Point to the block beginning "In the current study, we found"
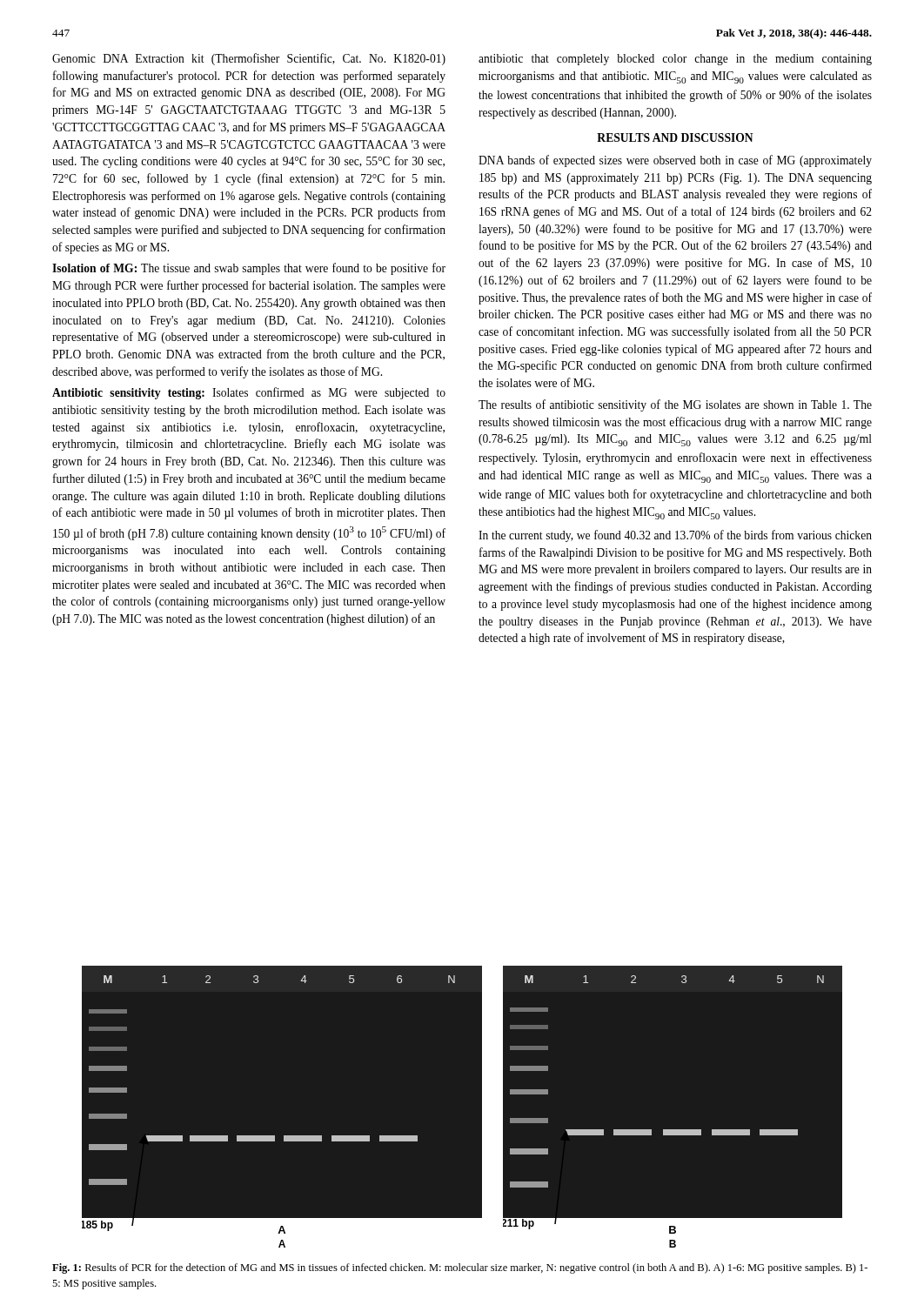The width and height of the screenshot is (924, 1305). 675,587
